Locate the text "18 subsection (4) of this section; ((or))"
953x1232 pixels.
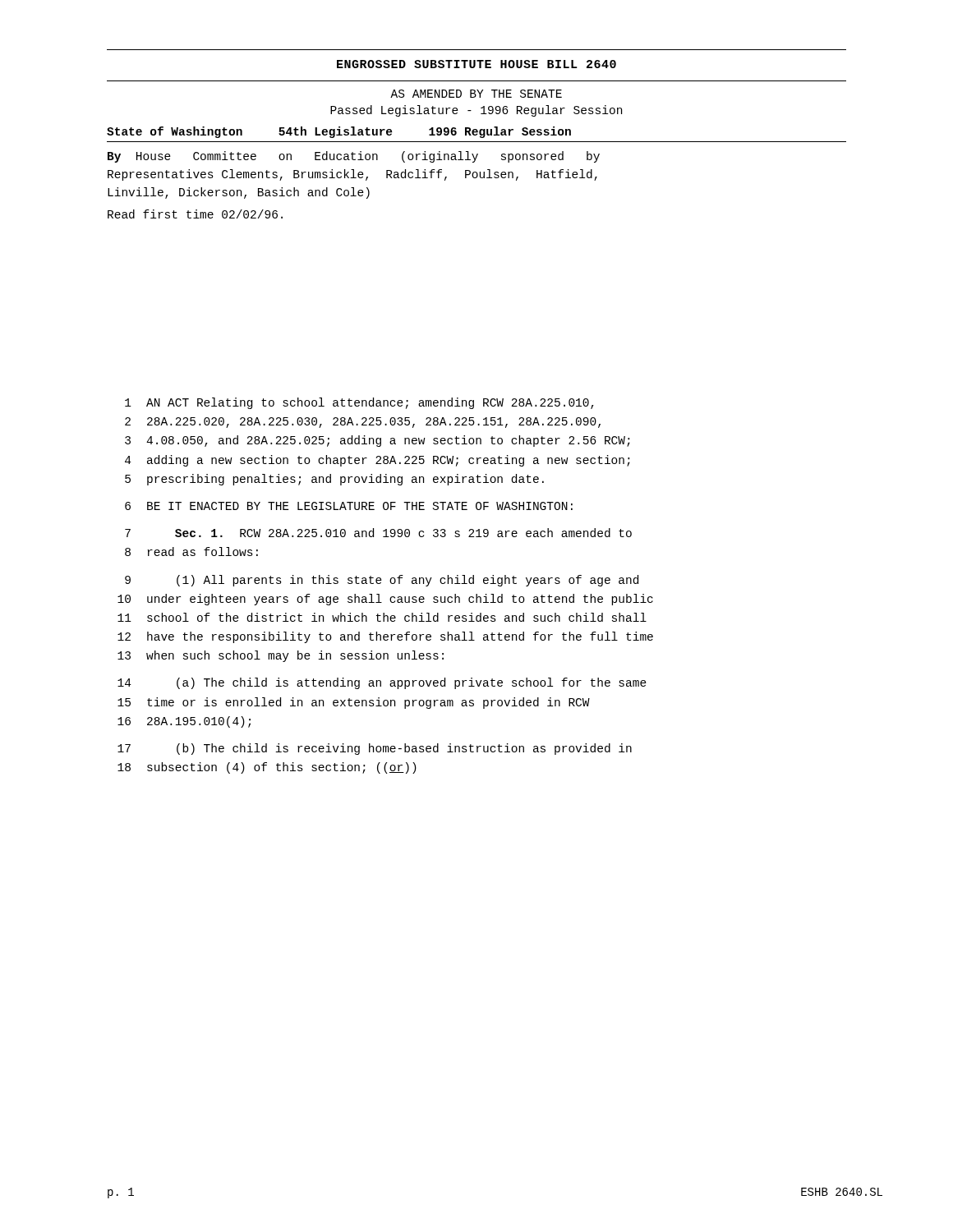267,768
